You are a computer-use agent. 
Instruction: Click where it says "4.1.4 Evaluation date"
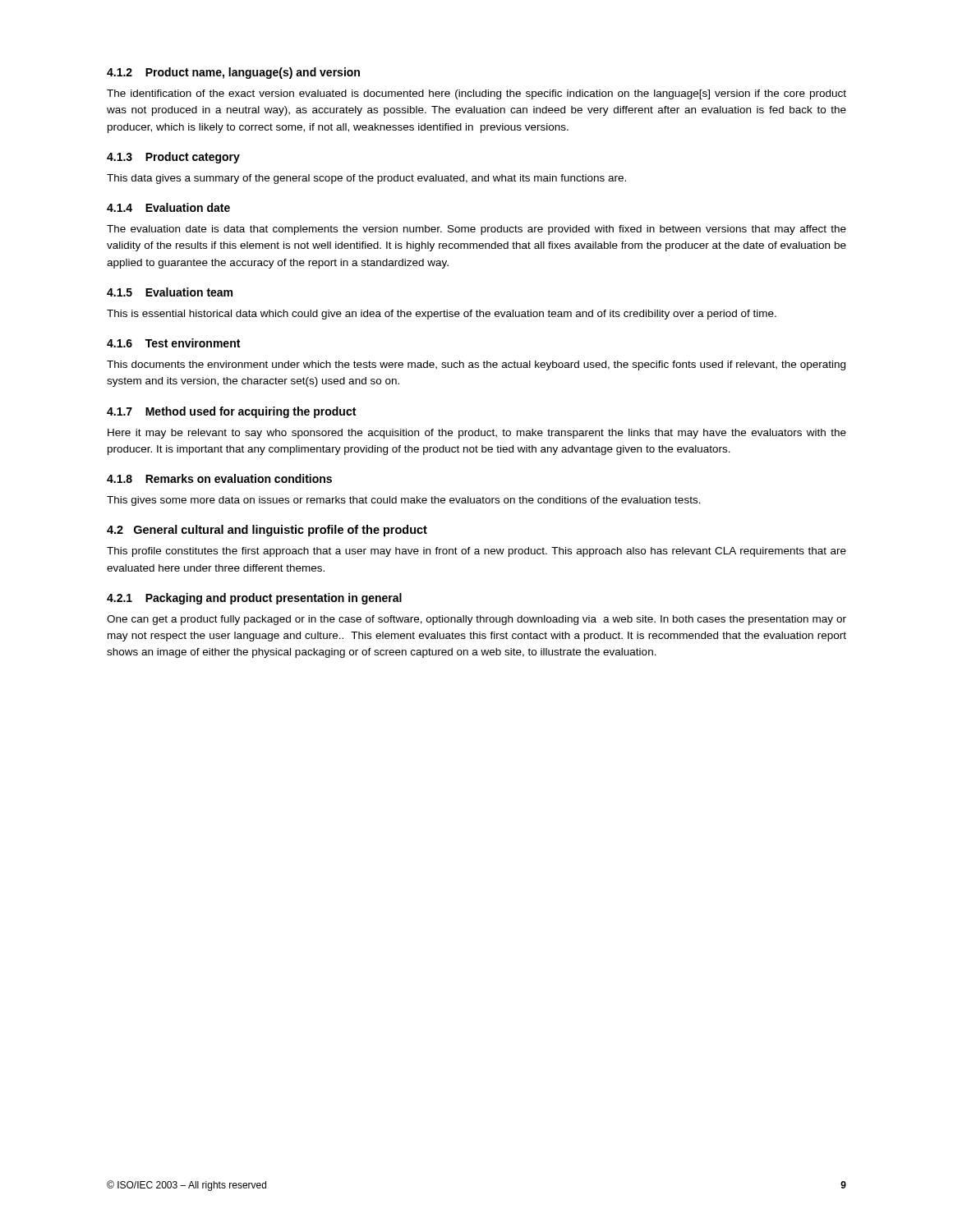(168, 208)
